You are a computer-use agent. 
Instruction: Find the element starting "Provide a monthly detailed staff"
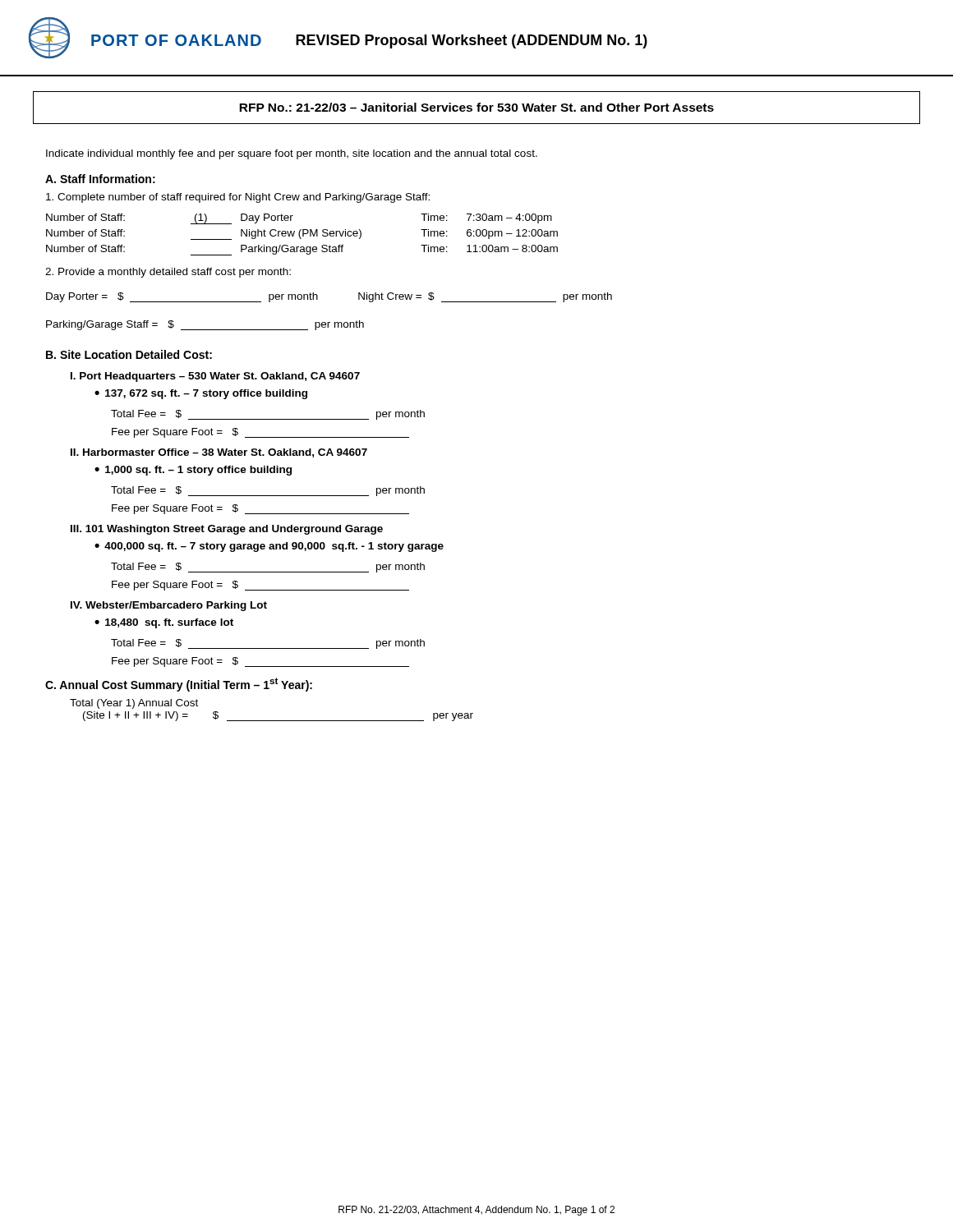click(x=168, y=271)
